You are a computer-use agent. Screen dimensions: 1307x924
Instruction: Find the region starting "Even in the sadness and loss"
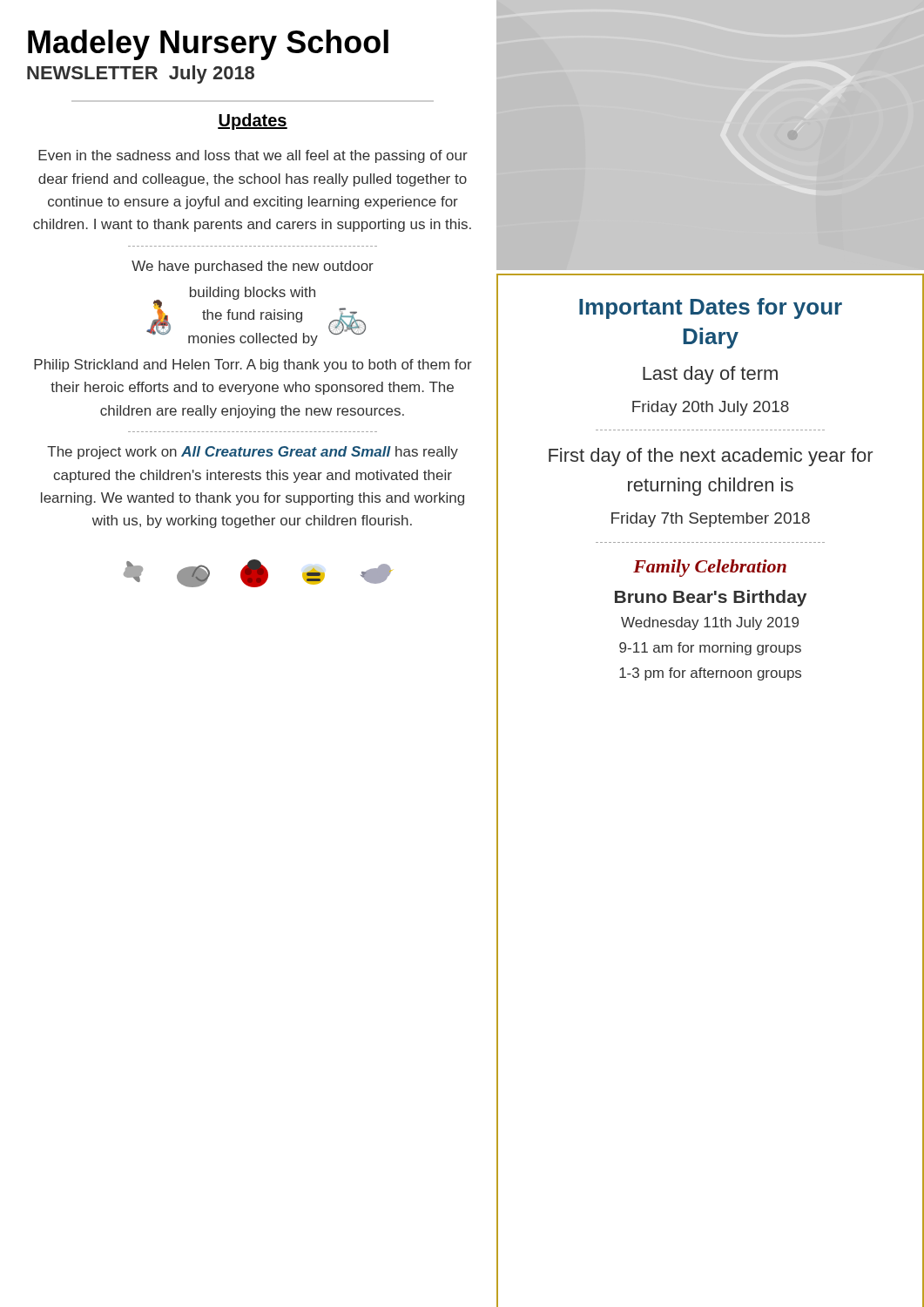[253, 191]
